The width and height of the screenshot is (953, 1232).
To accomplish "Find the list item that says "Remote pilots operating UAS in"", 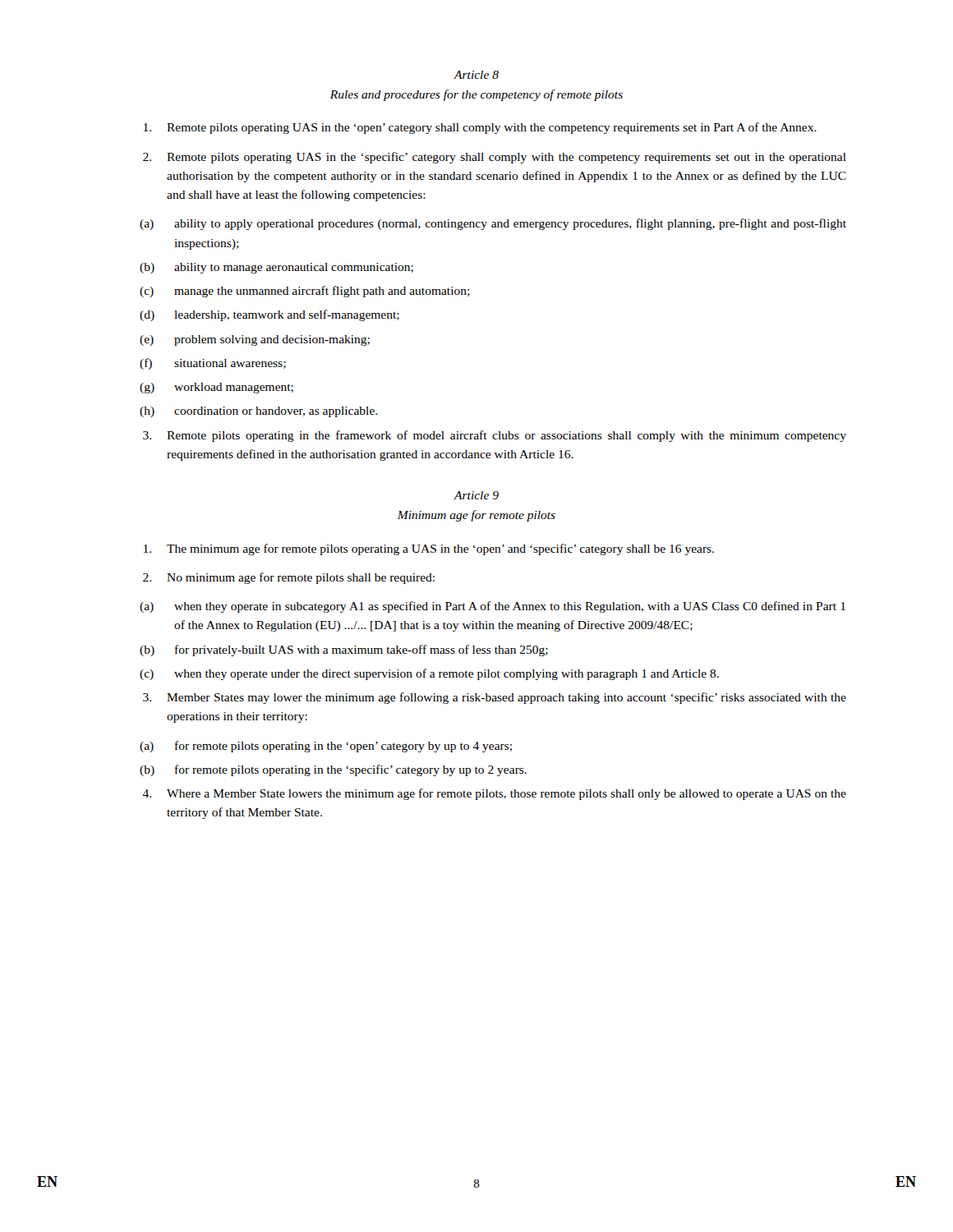I will pyautogui.click(x=476, y=127).
